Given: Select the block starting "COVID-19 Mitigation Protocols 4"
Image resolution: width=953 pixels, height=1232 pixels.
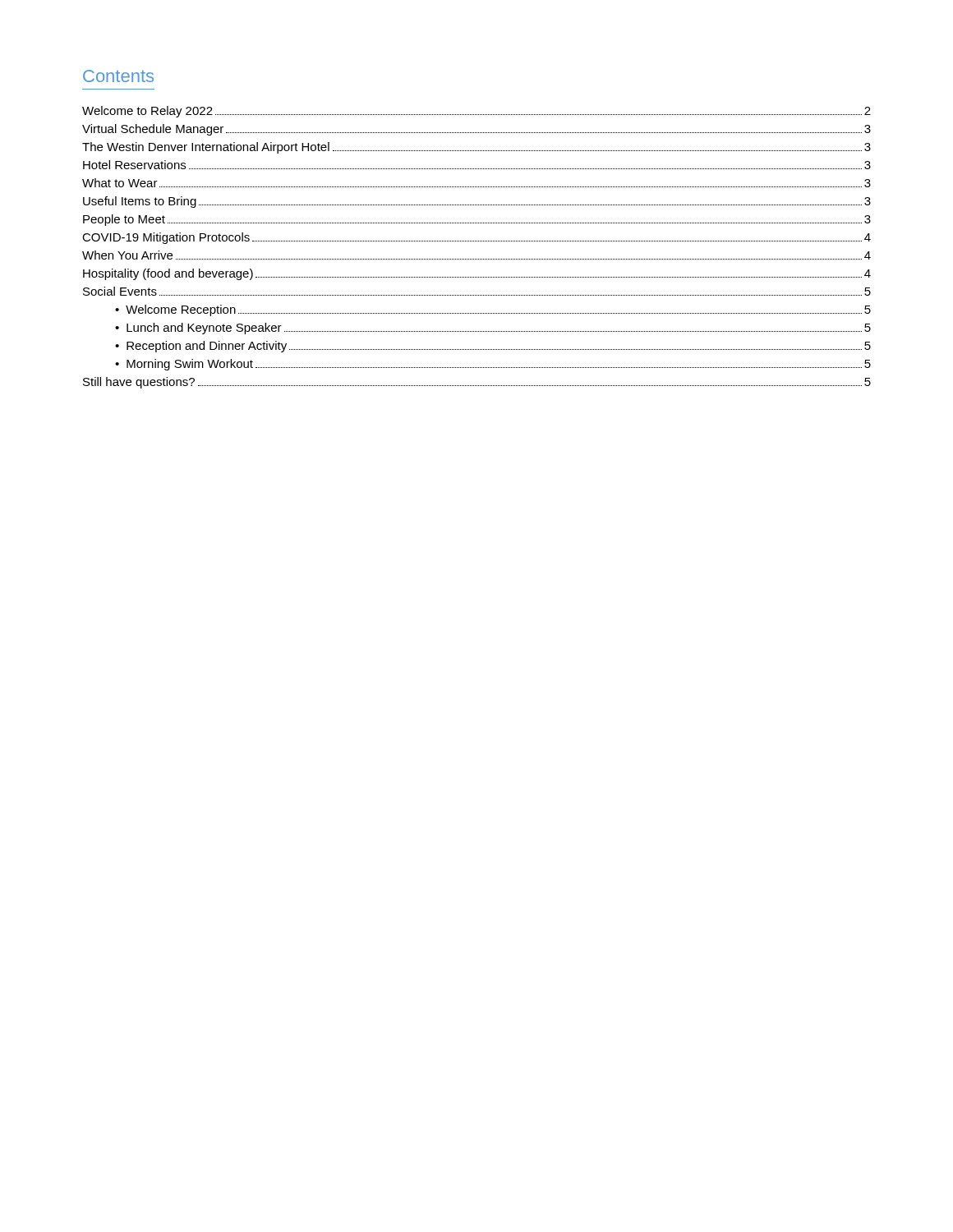Looking at the screenshot, I should pos(476,237).
